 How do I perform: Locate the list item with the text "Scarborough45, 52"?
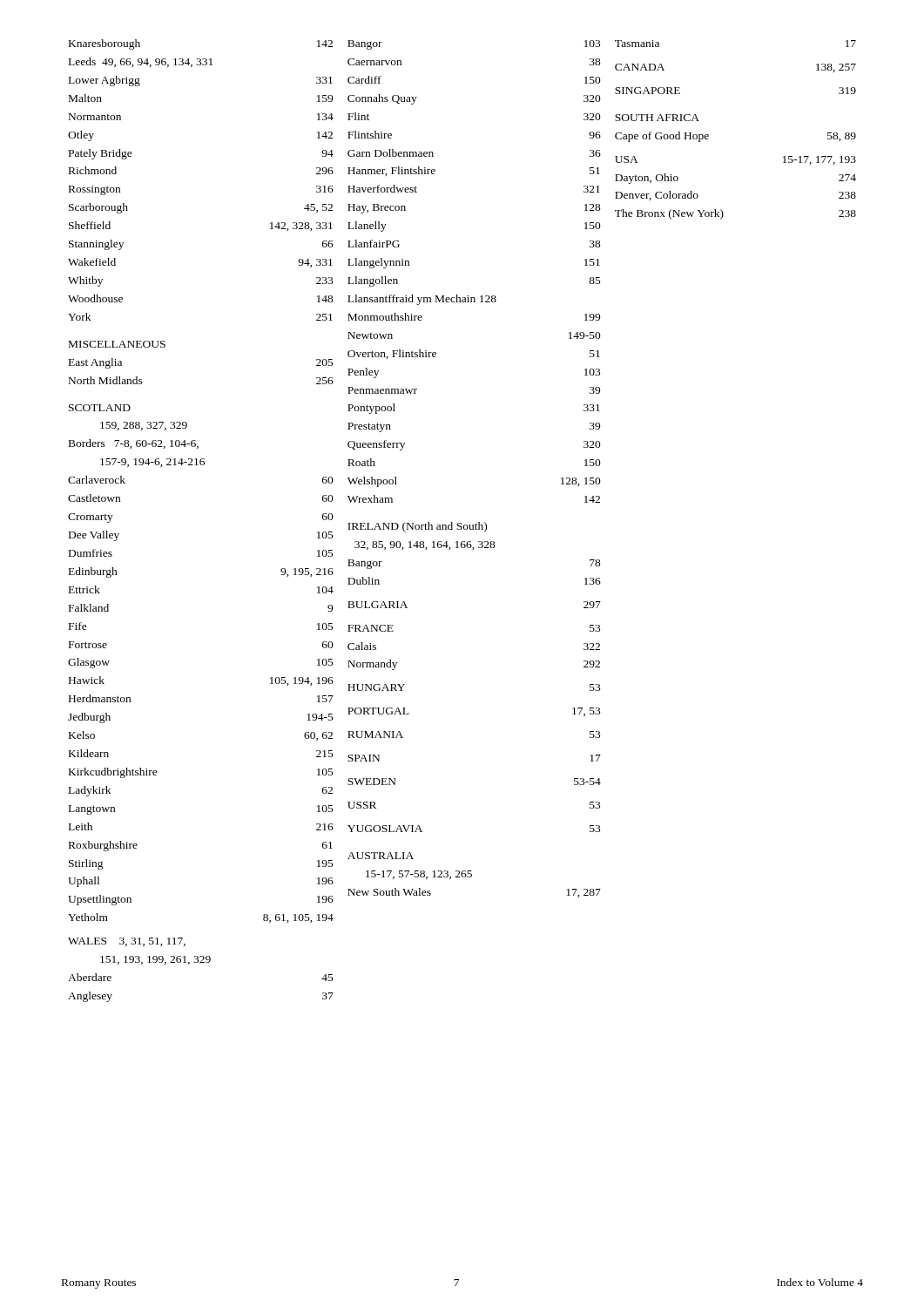click(96, 208)
